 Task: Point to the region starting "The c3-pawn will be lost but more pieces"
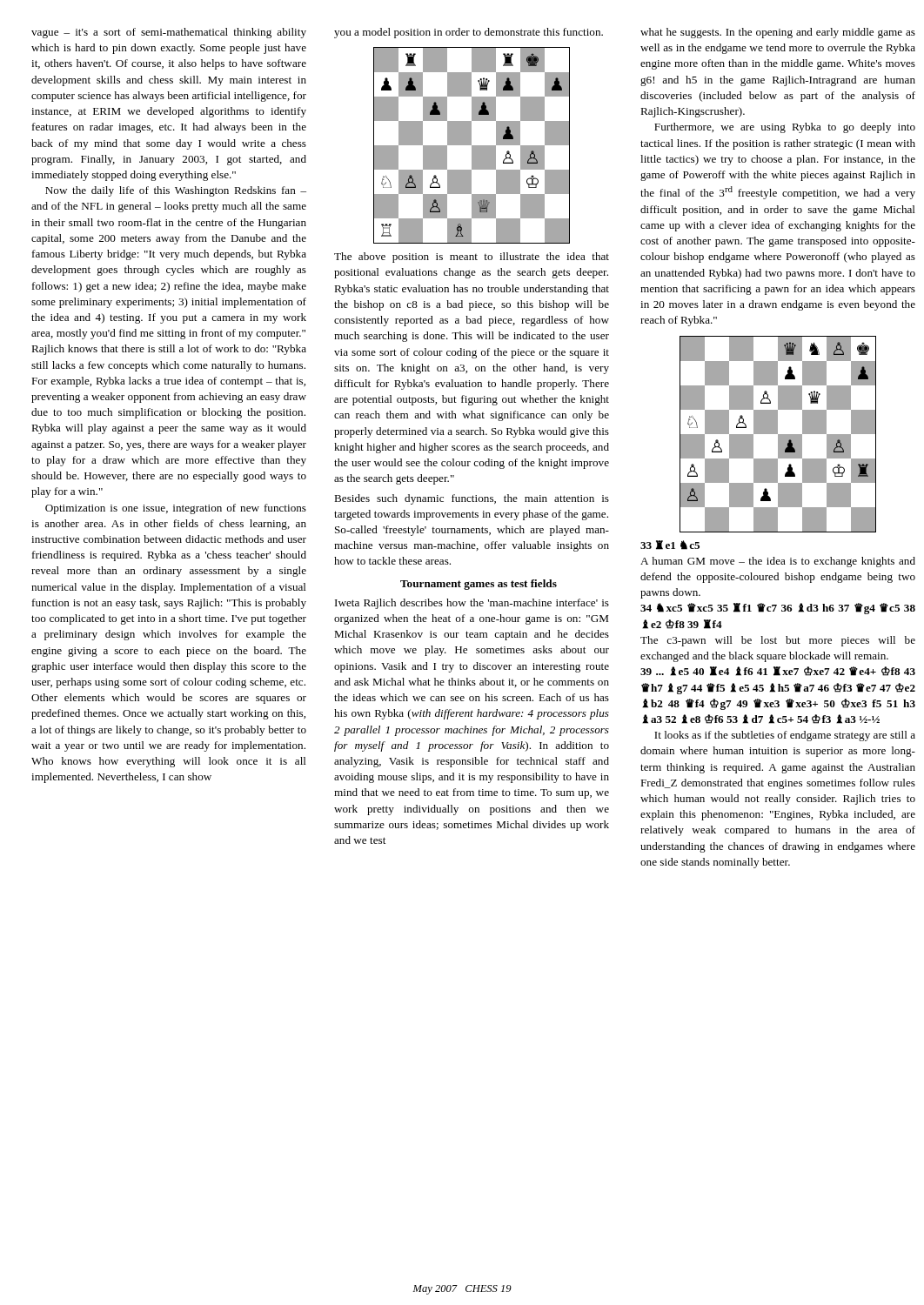click(x=778, y=648)
